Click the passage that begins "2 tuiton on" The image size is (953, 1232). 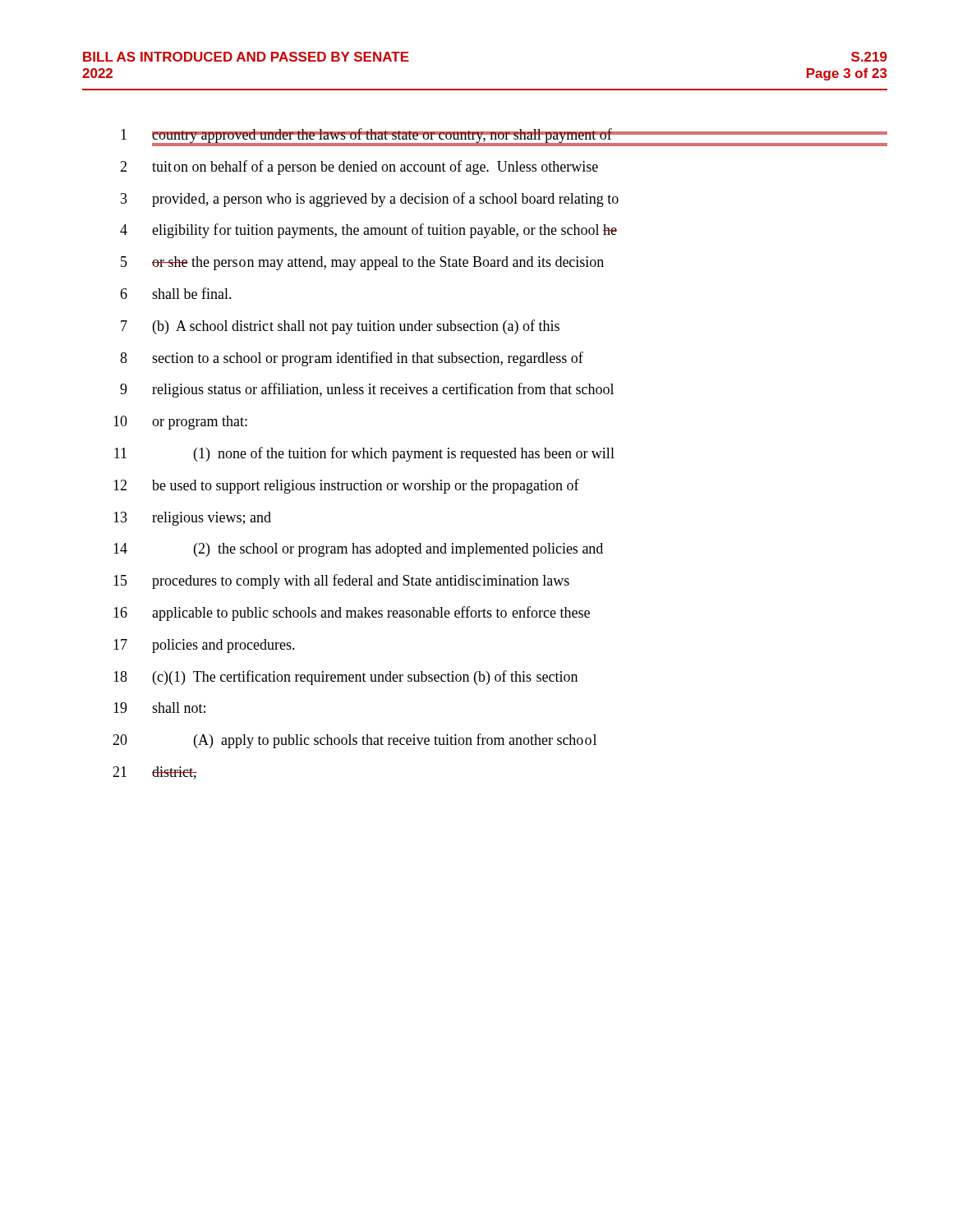(x=485, y=167)
